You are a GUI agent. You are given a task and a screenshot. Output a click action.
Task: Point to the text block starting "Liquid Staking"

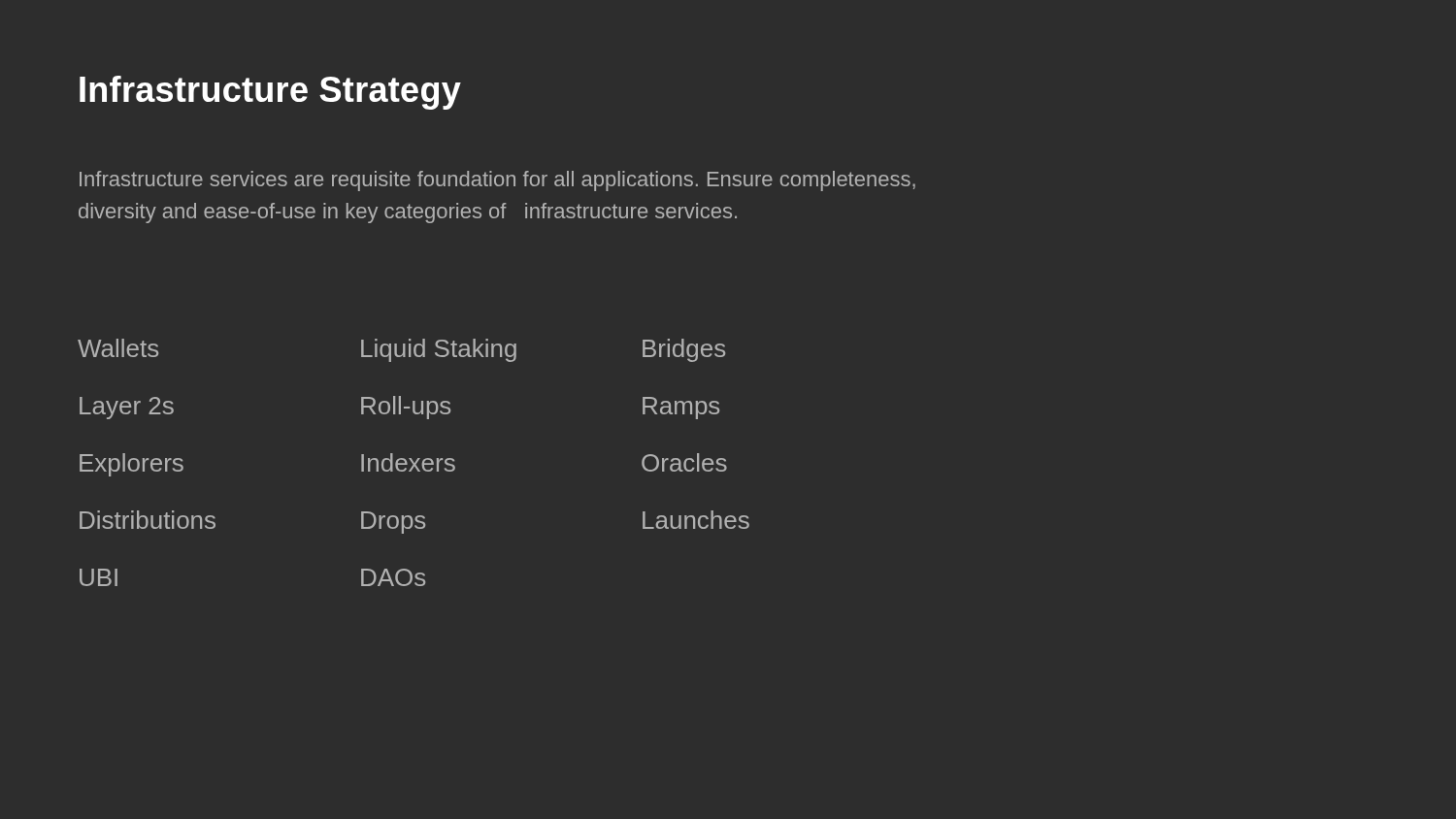pyautogui.click(x=438, y=348)
